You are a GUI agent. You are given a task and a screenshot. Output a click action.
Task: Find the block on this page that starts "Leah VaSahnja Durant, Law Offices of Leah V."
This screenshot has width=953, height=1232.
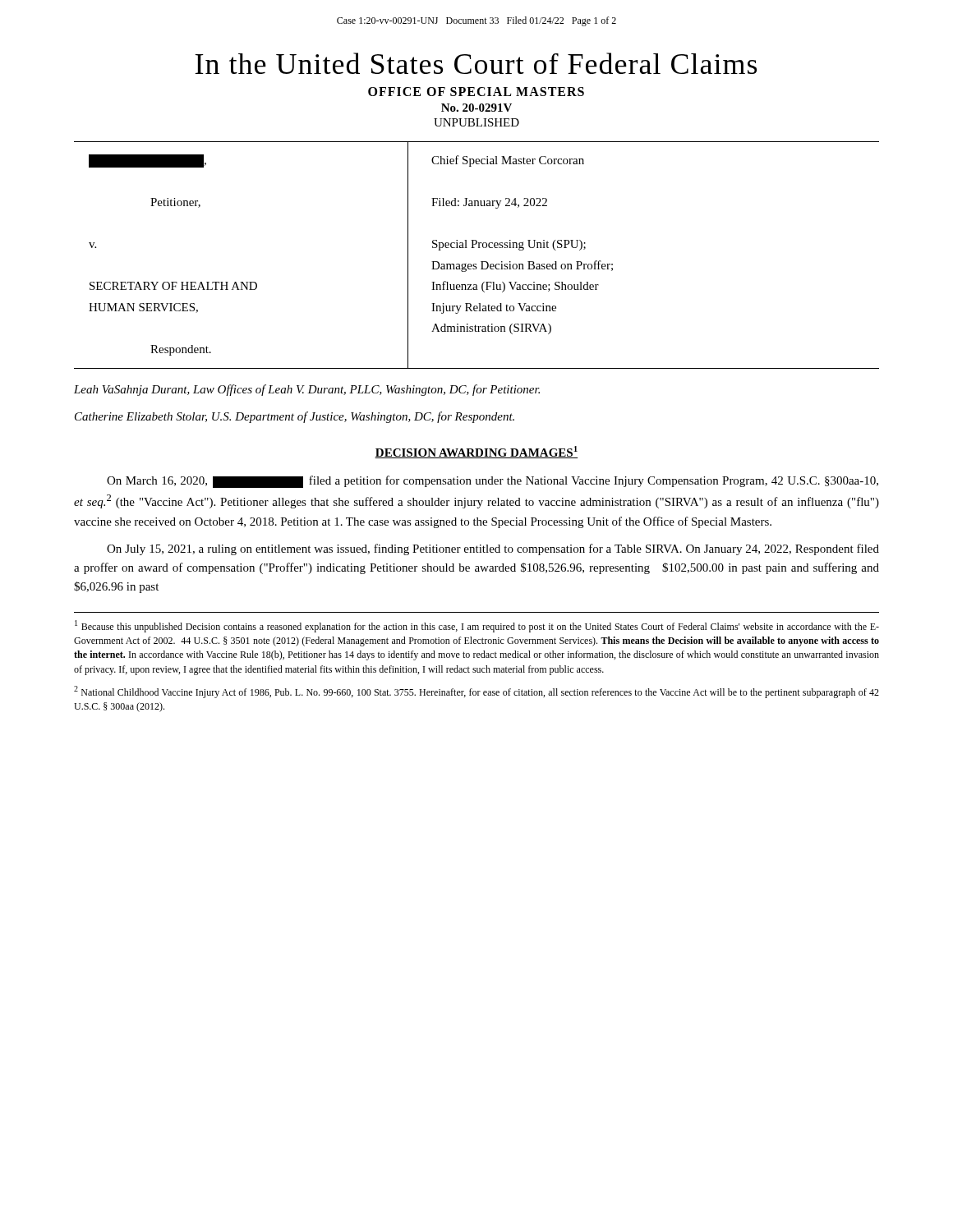[x=307, y=389]
